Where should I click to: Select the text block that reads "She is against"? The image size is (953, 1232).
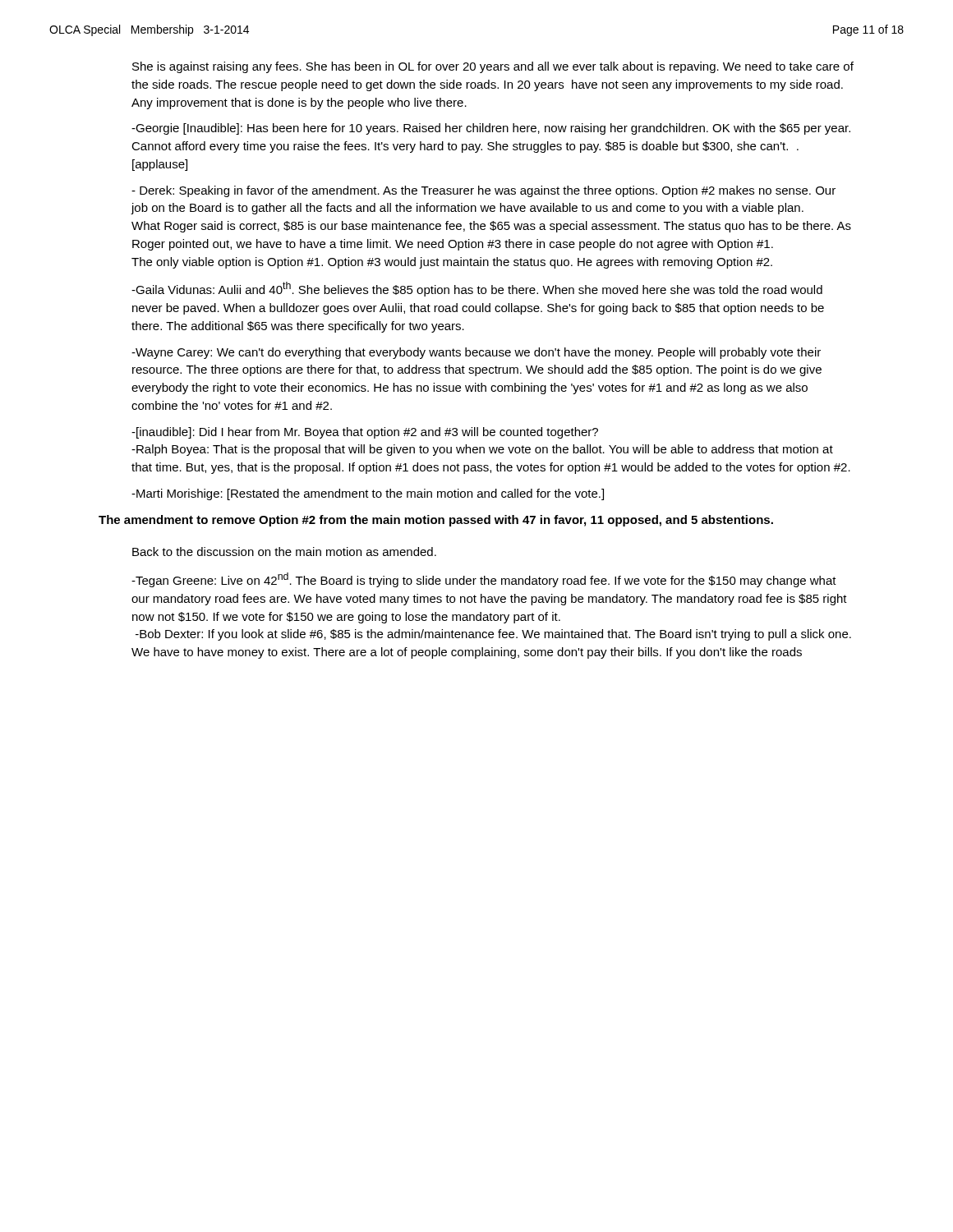(x=493, y=280)
